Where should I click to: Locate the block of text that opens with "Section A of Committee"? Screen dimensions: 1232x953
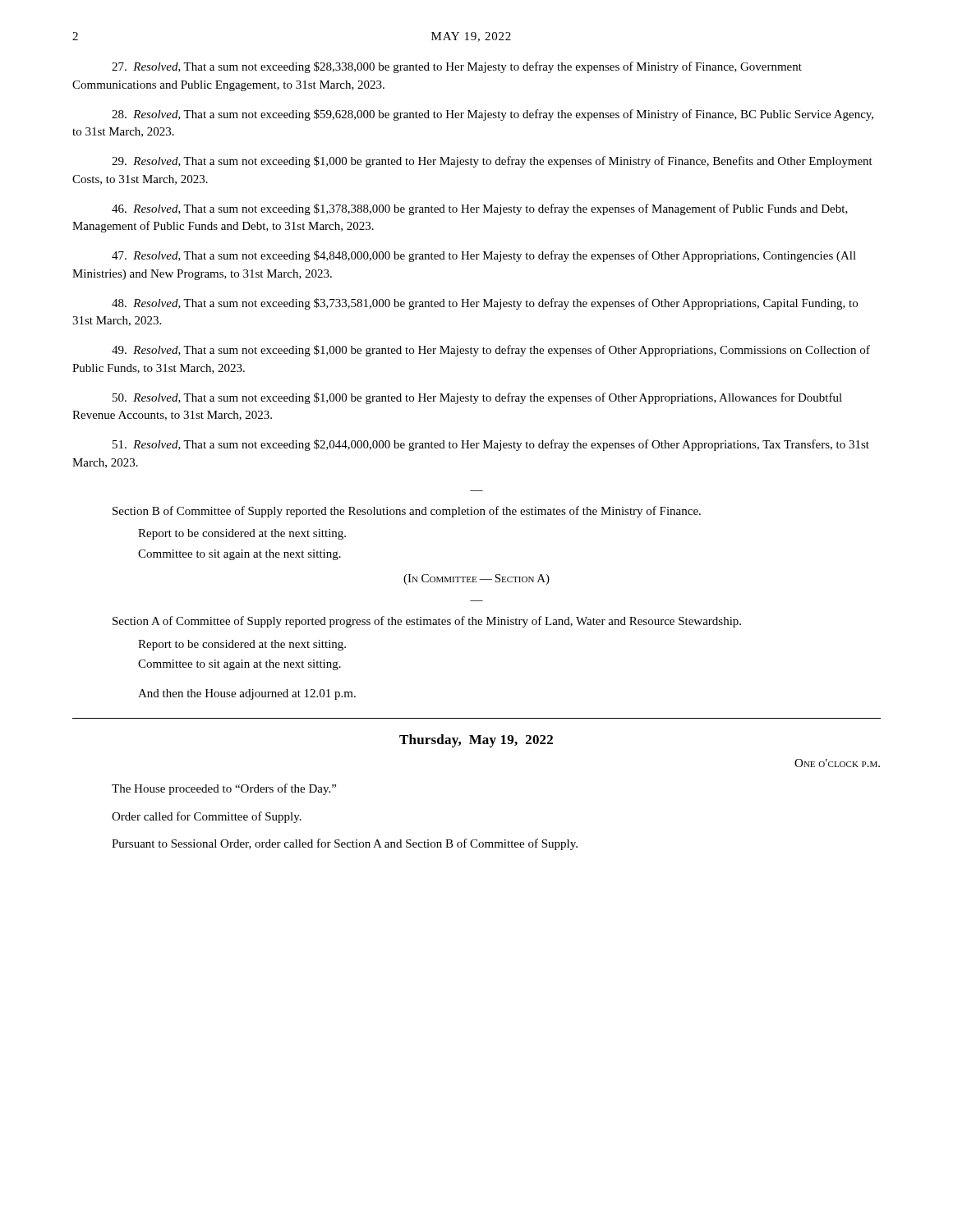point(427,621)
